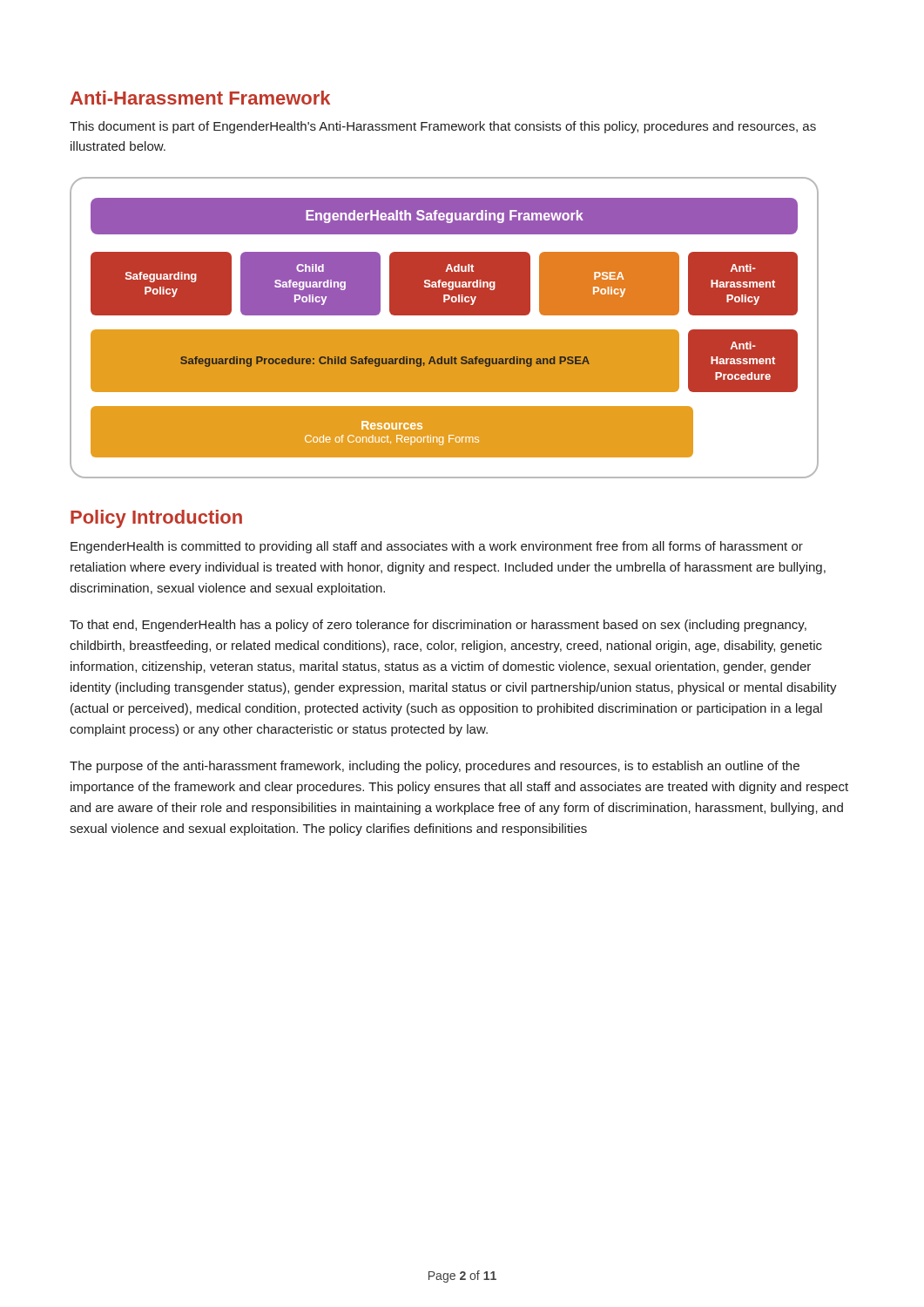Click on the section header containing "Policy Introduction"
This screenshot has height=1307, width=924.
(x=156, y=517)
